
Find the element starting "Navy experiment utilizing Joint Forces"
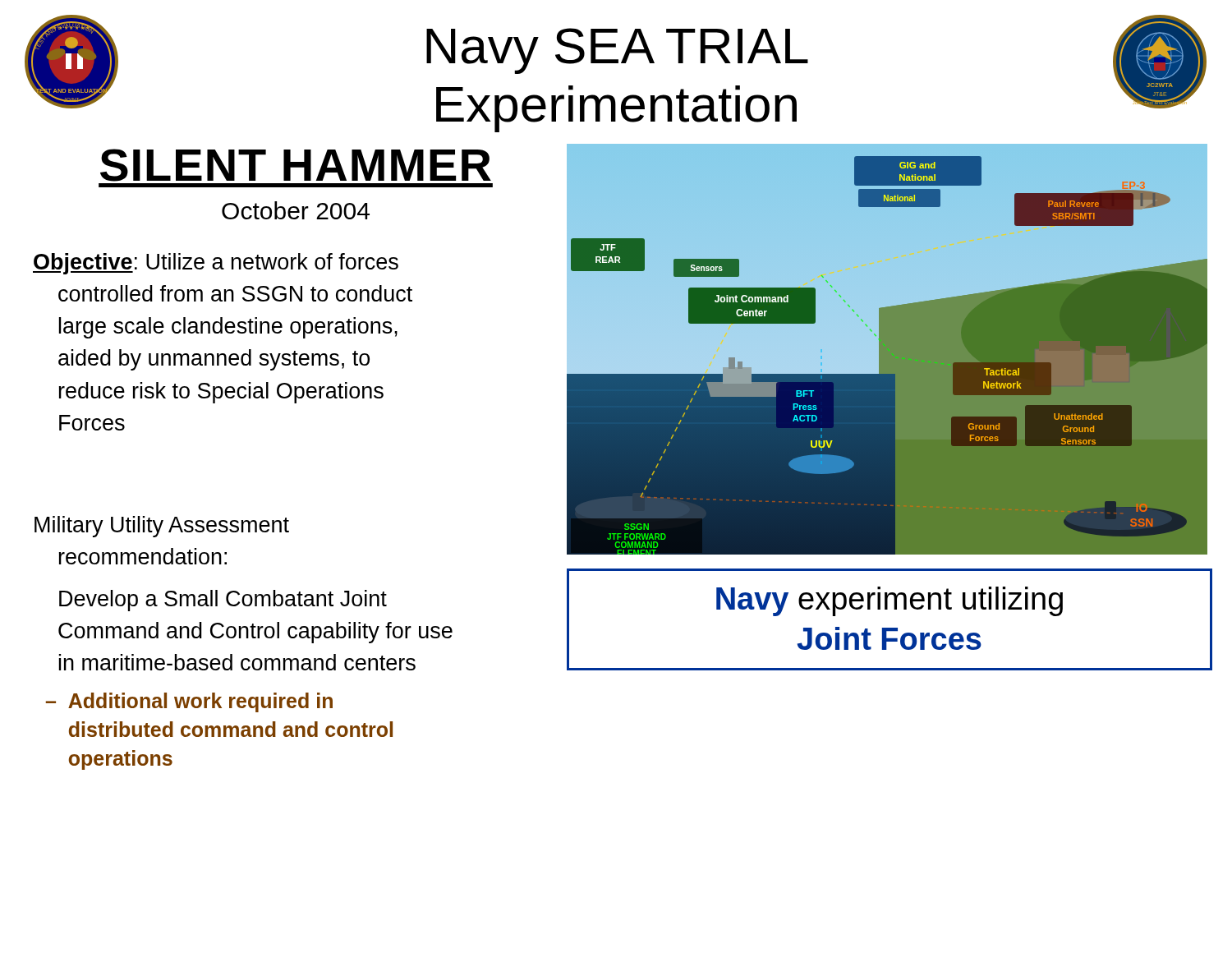point(890,619)
